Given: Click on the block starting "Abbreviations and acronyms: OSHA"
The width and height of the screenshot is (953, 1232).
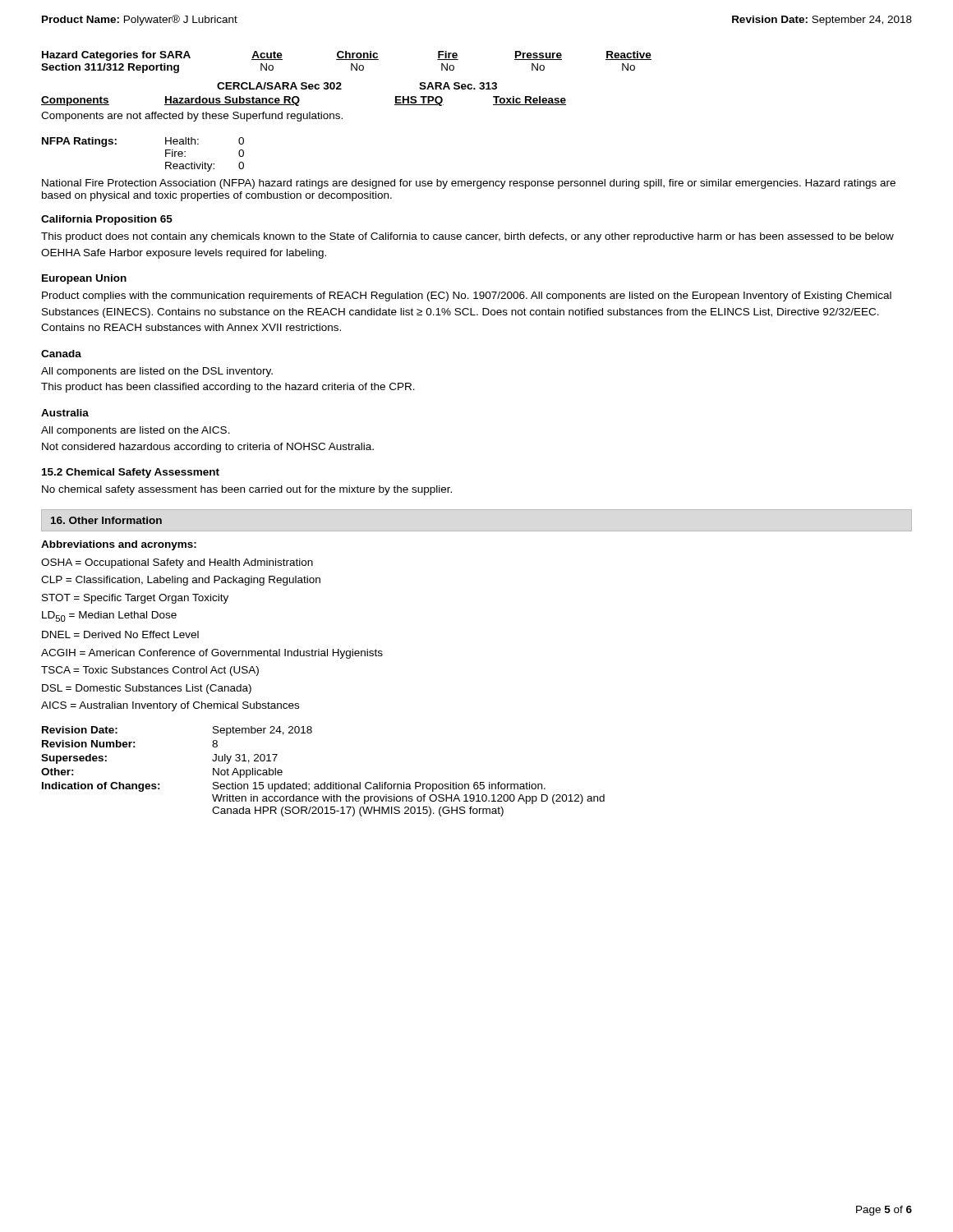Looking at the screenshot, I should pyautogui.click(x=119, y=545).
